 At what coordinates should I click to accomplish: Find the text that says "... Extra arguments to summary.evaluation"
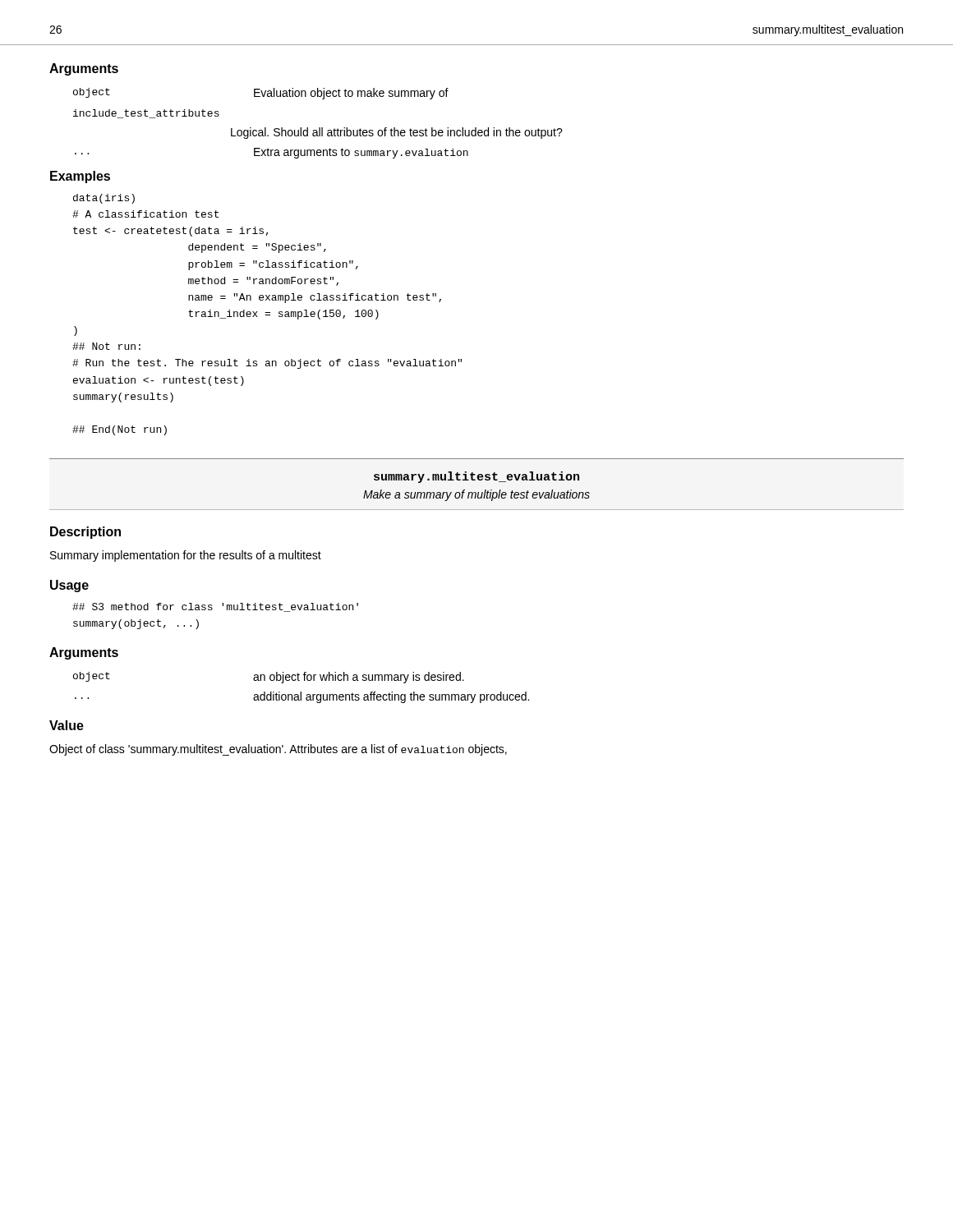coord(259,152)
